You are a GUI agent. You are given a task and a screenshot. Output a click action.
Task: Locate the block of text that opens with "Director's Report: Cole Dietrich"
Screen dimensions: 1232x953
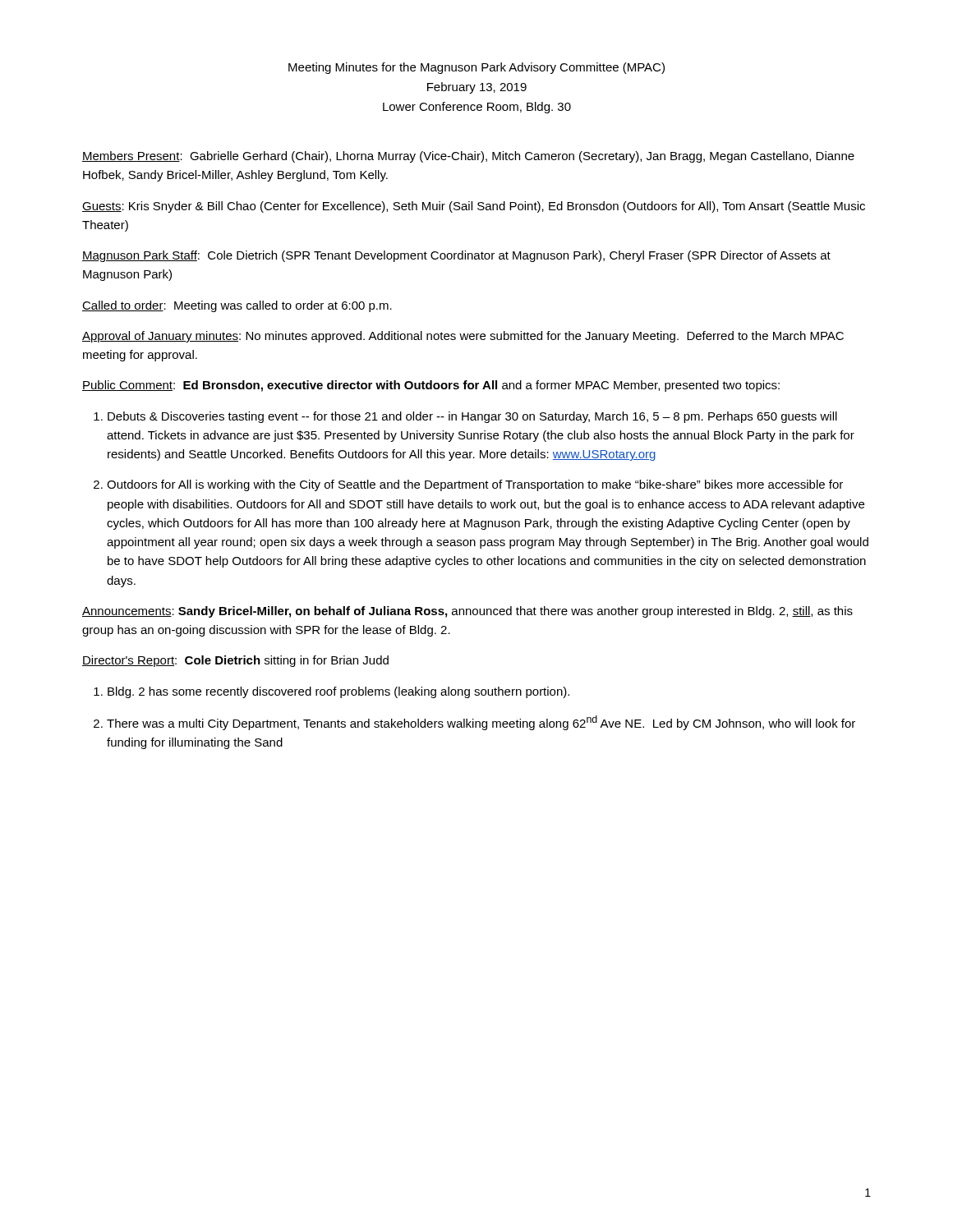pyautogui.click(x=236, y=660)
